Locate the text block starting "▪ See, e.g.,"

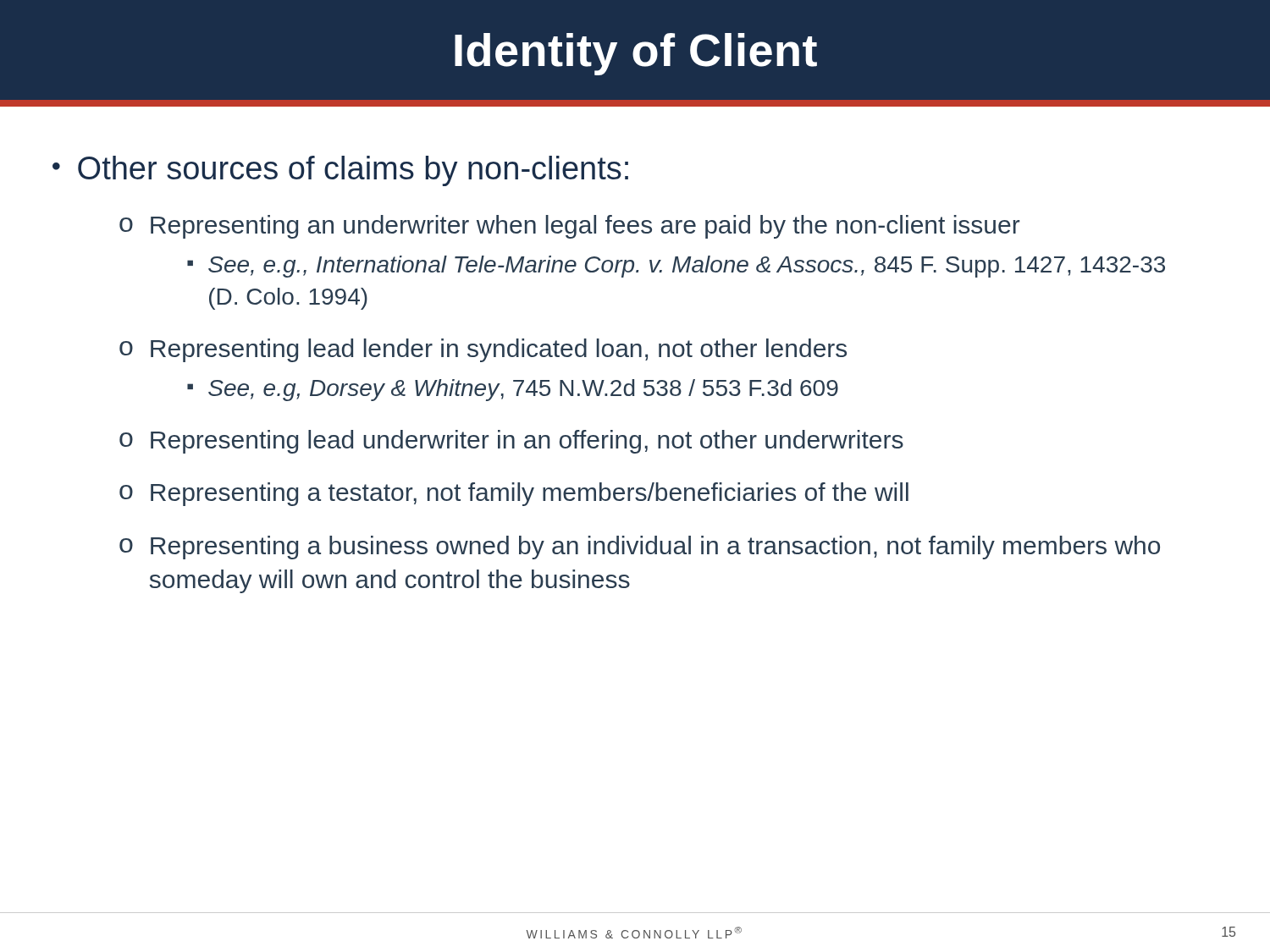tap(694, 281)
